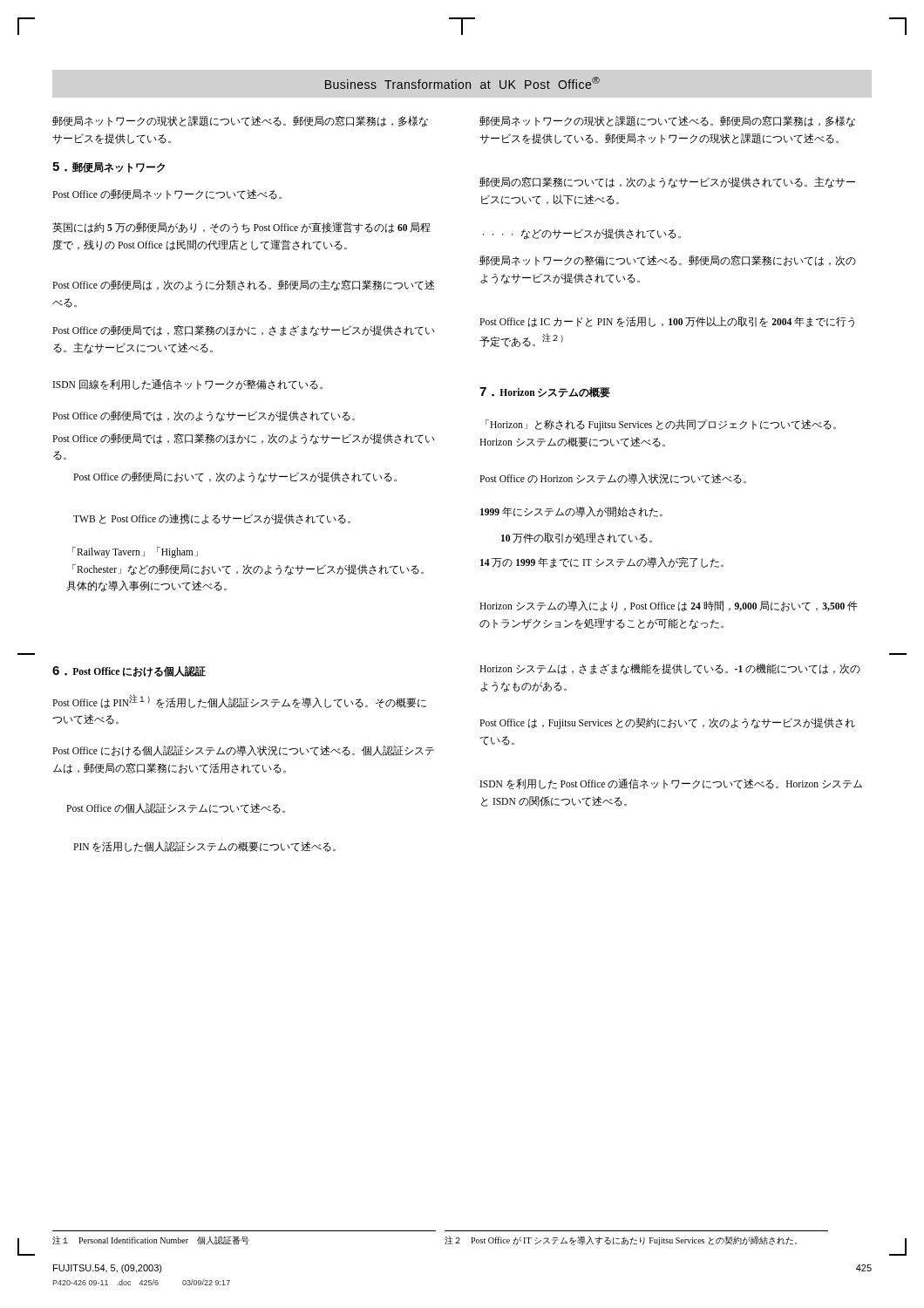924x1308 pixels.
Task: Point to "6．Post Office における個人認証"
Action: tap(129, 672)
